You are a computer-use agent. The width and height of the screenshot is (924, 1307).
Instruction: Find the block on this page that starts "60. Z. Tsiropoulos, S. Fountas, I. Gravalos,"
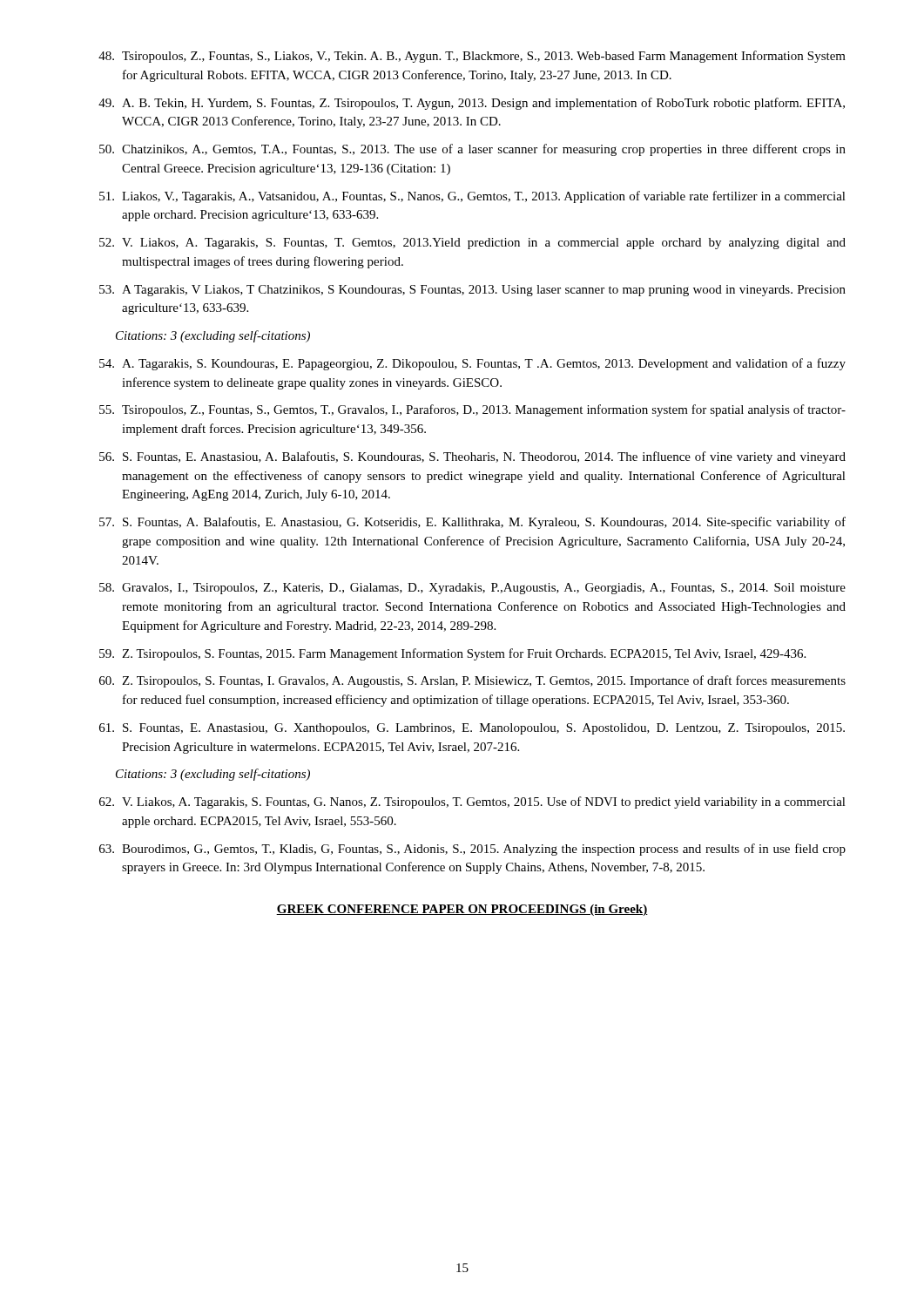pyautogui.click(x=462, y=691)
